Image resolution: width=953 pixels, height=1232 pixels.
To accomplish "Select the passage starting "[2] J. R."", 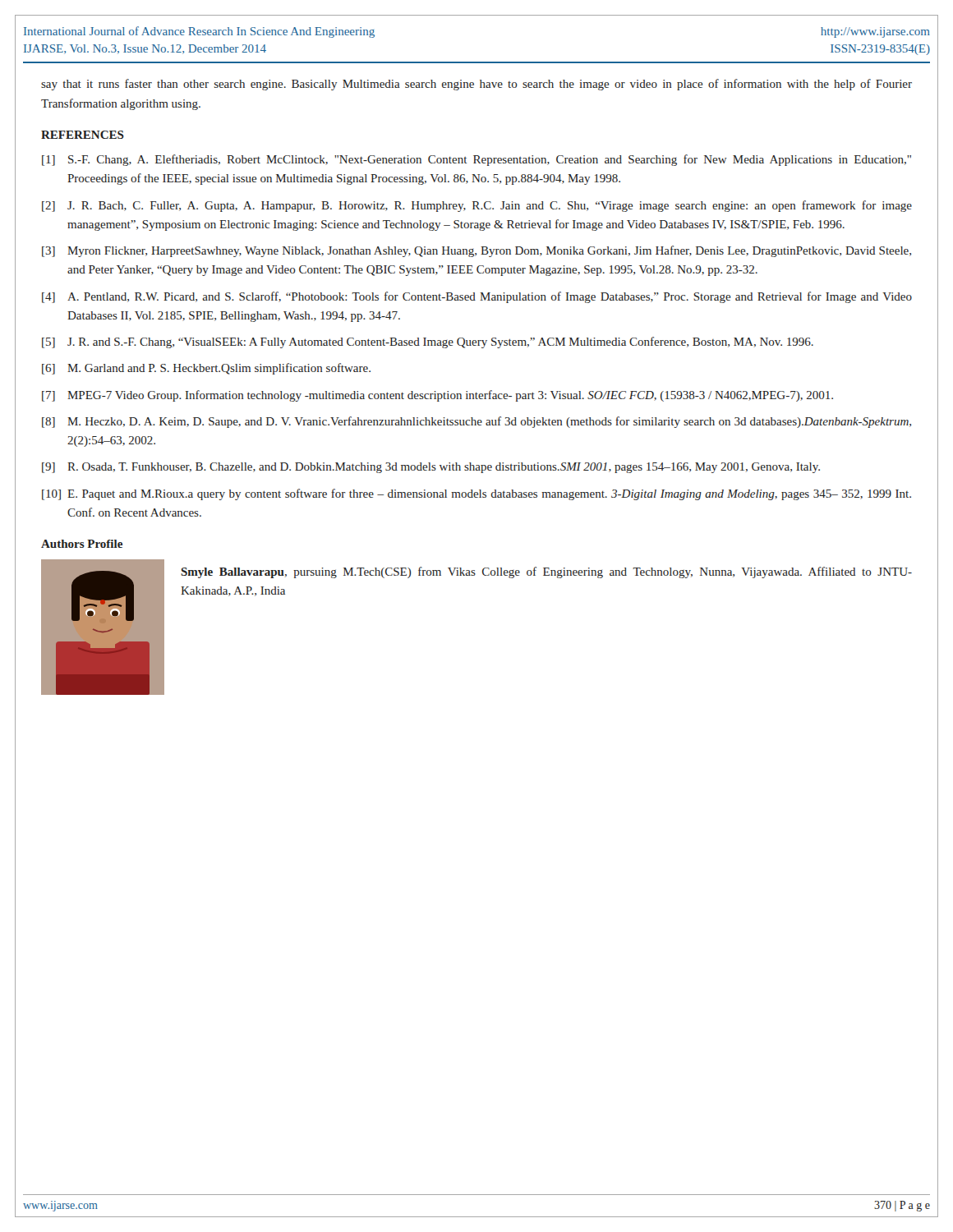I will [476, 215].
